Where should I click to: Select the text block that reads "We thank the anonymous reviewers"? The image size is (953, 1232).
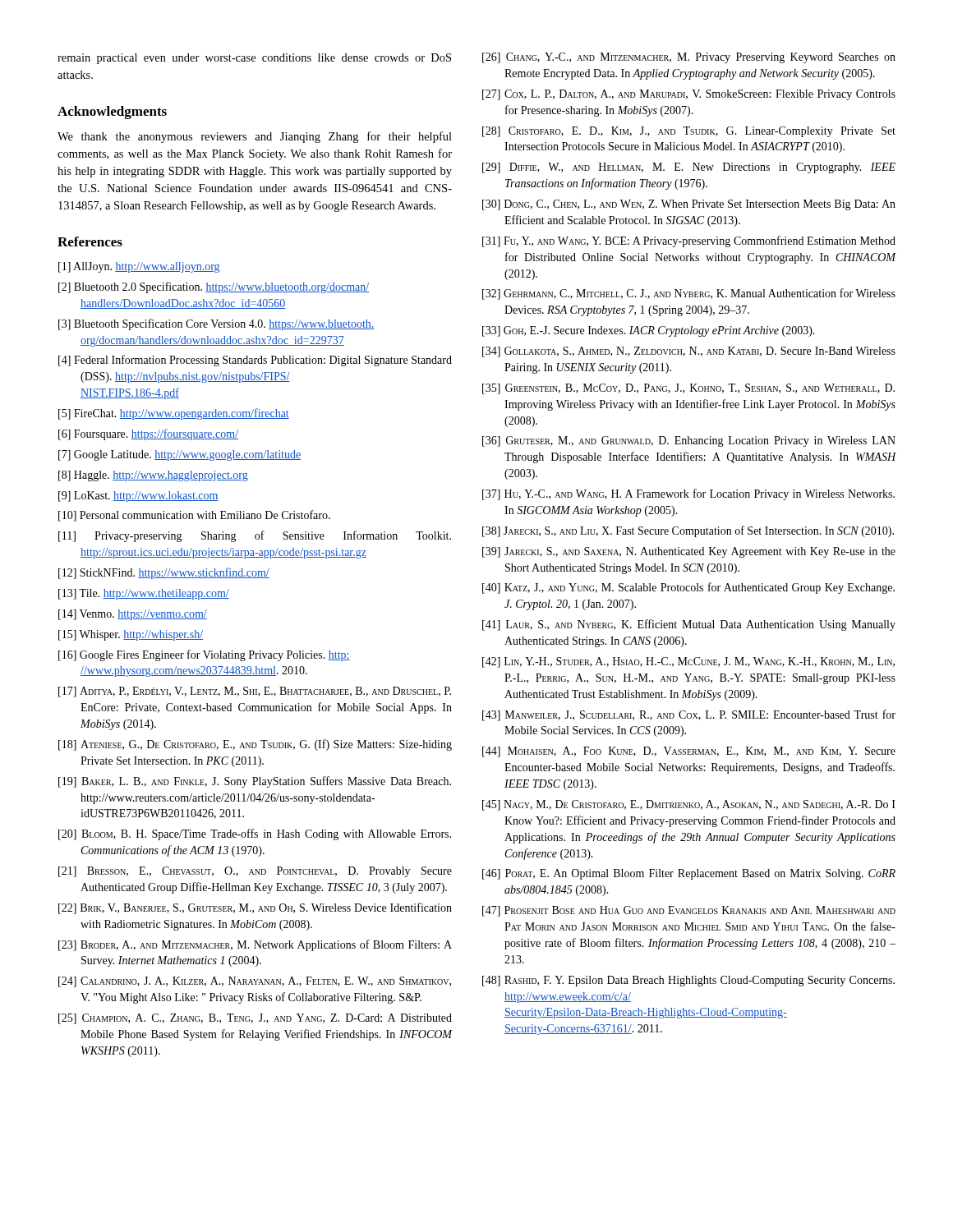pos(255,171)
